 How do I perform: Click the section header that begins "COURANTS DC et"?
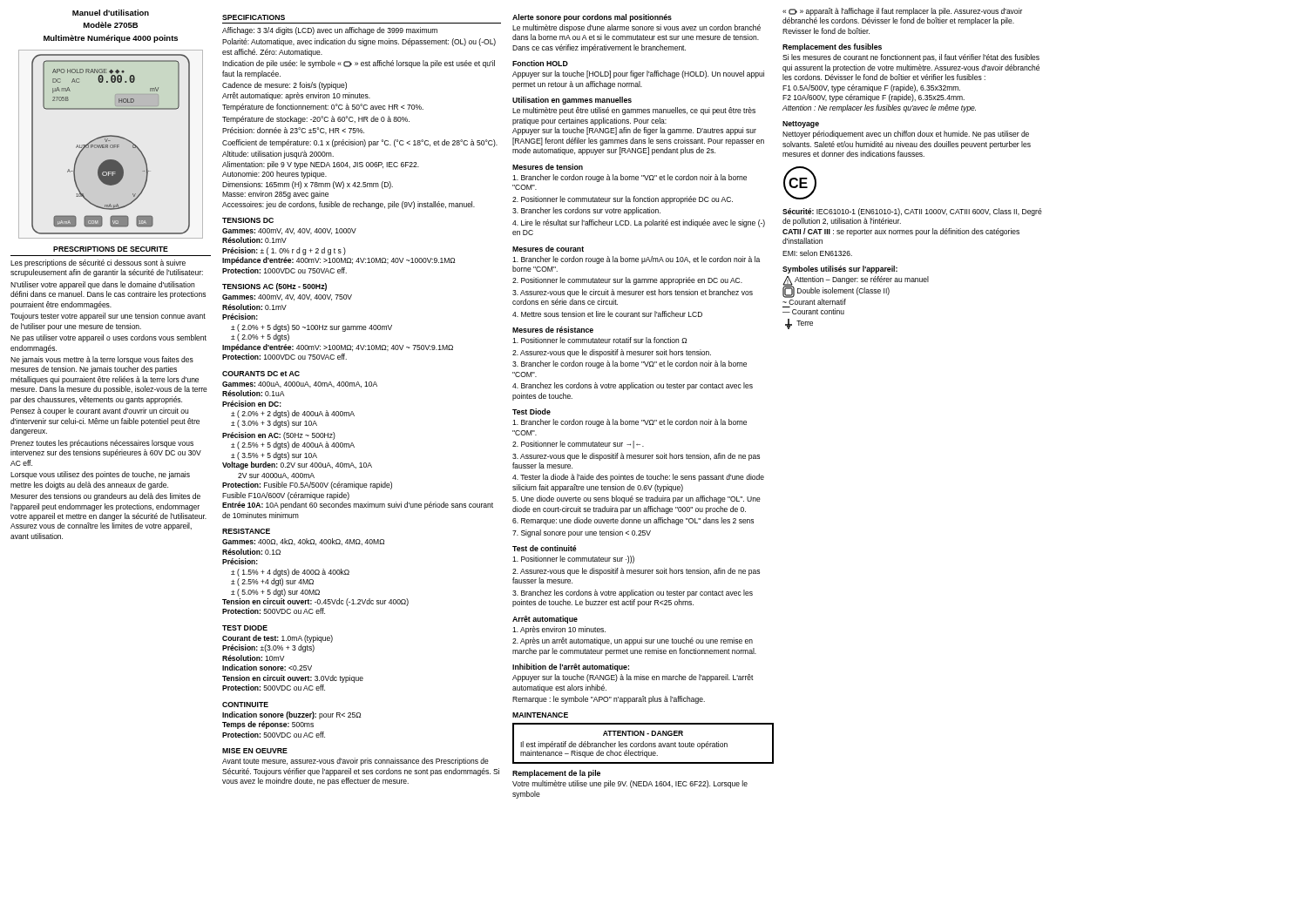click(261, 373)
